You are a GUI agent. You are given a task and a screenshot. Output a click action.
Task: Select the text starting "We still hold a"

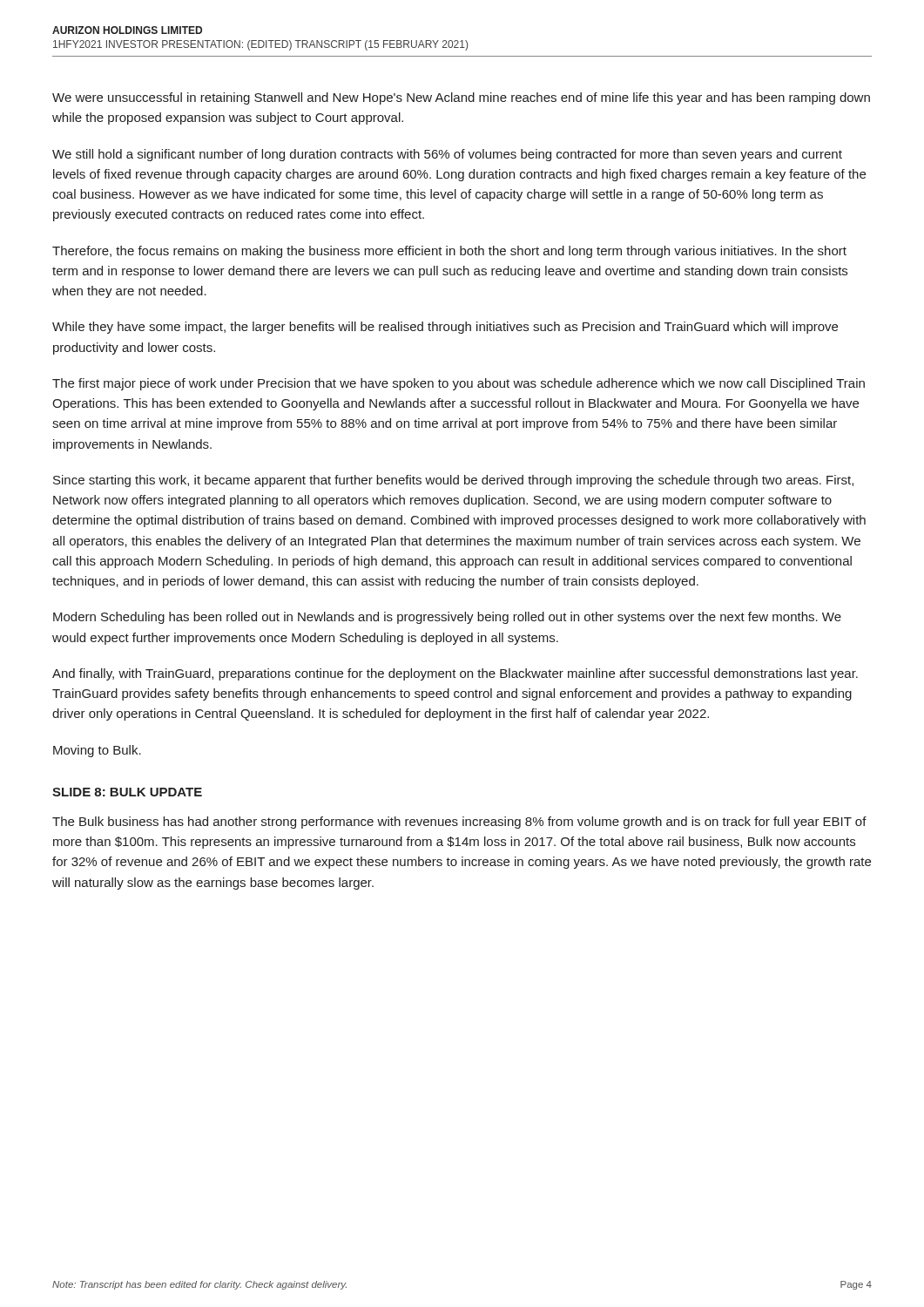coord(459,184)
